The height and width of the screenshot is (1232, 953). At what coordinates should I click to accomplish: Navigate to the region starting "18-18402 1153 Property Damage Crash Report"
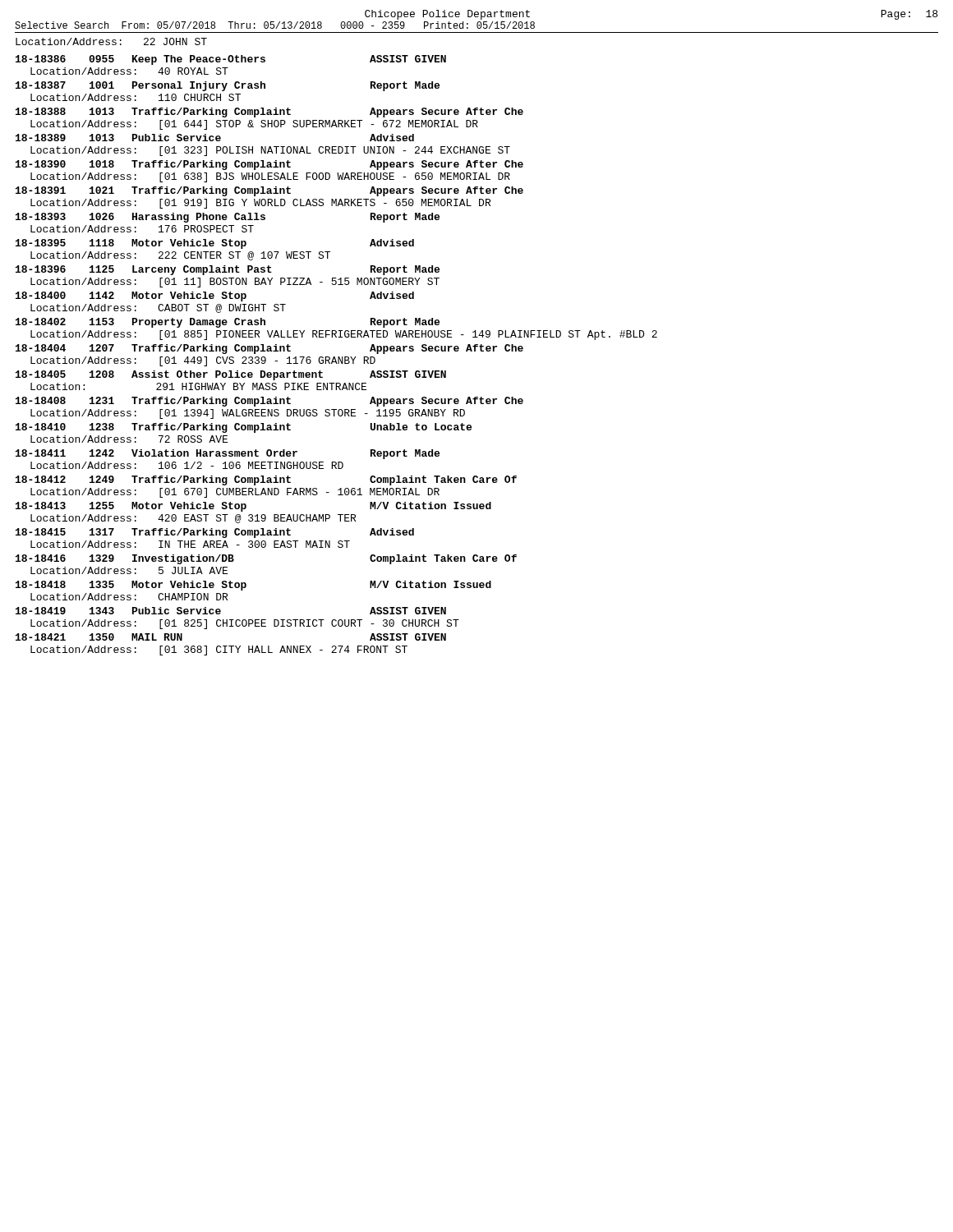click(476, 329)
